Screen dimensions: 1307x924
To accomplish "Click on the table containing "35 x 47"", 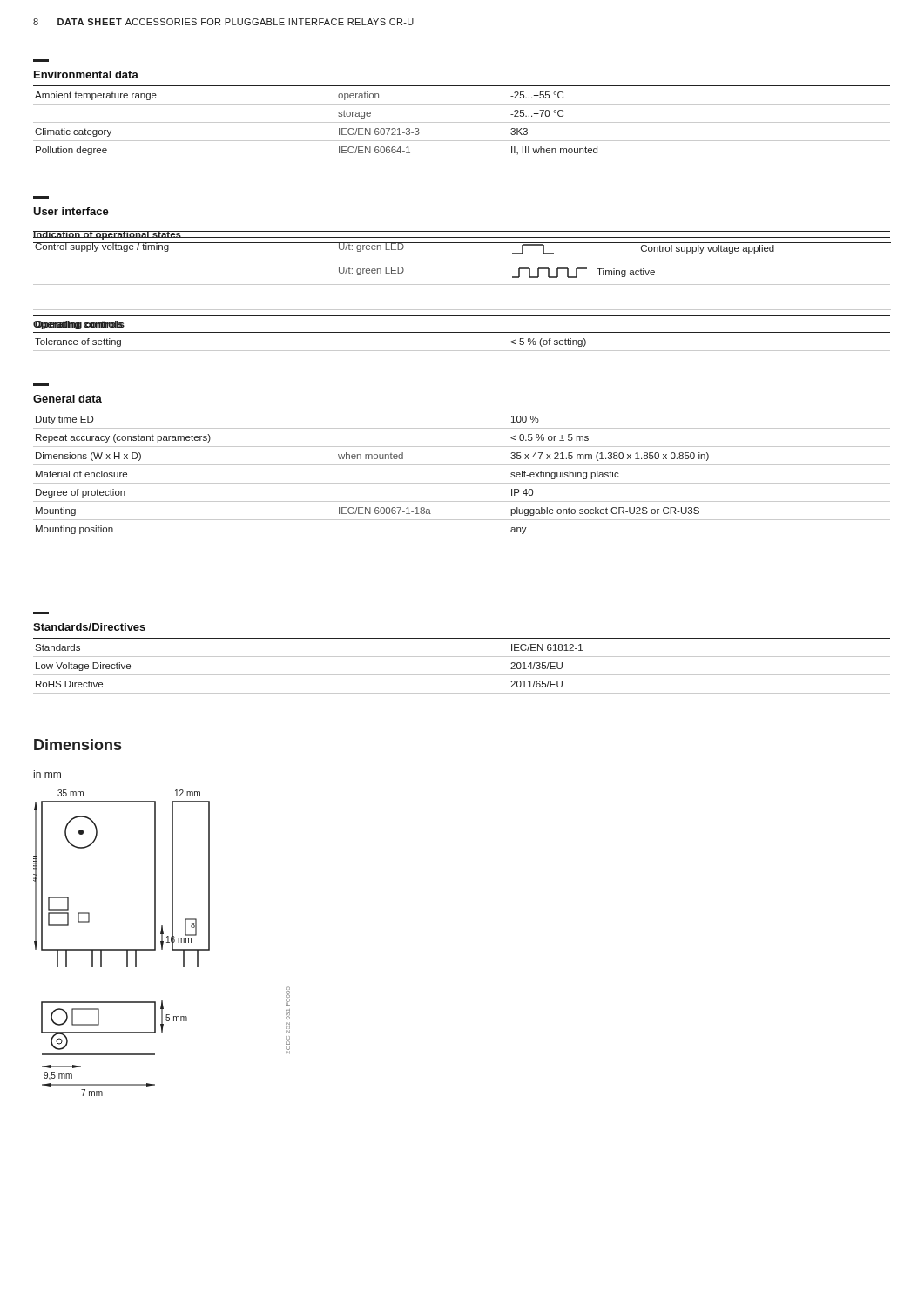I will pos(462,474).
